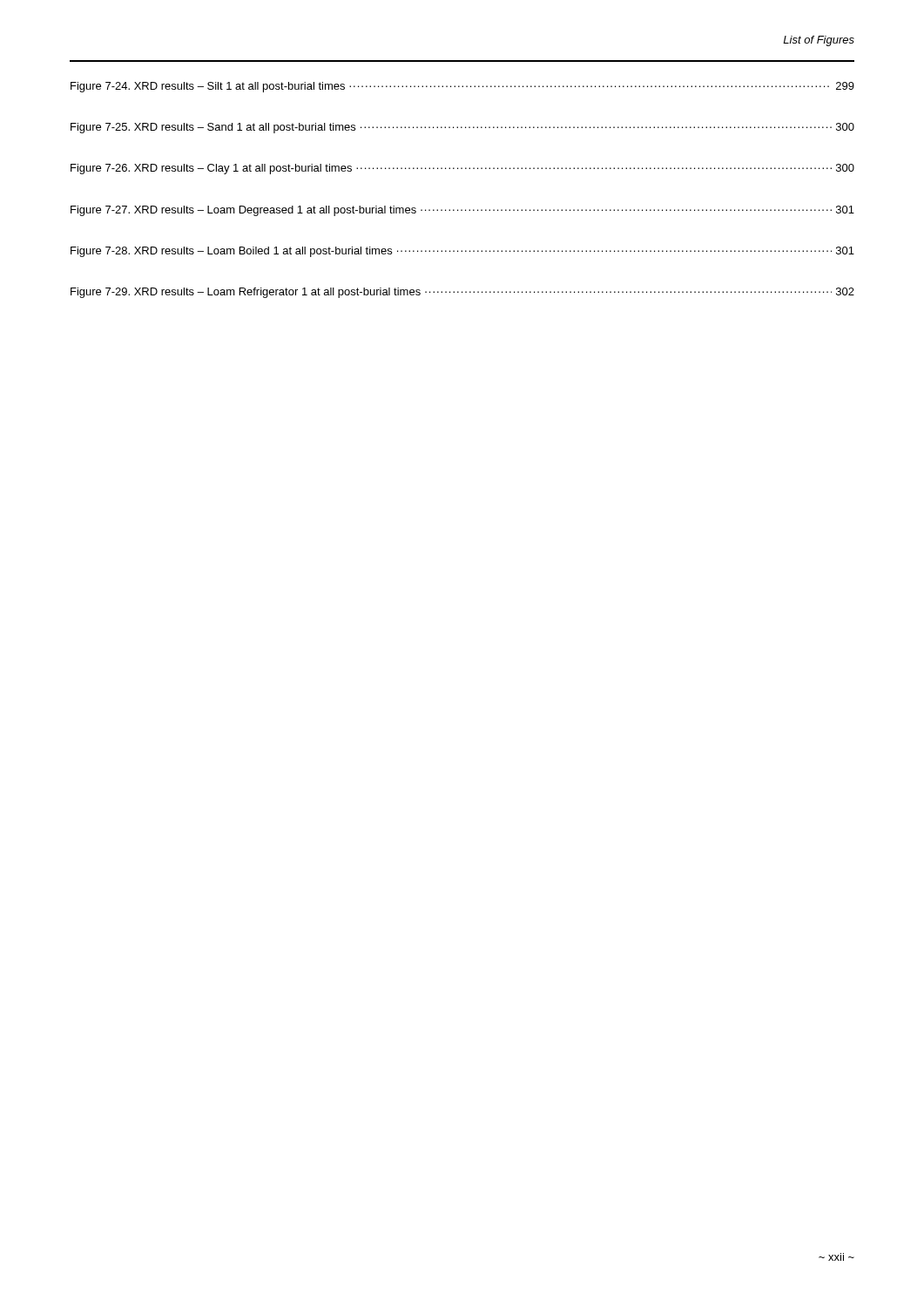Navigate to the passage starting "Figure 7-24. XRD results – Silt 1 at"
Image resolution: width=924 pixels, height=1307 pixels.
pos(462,86)
